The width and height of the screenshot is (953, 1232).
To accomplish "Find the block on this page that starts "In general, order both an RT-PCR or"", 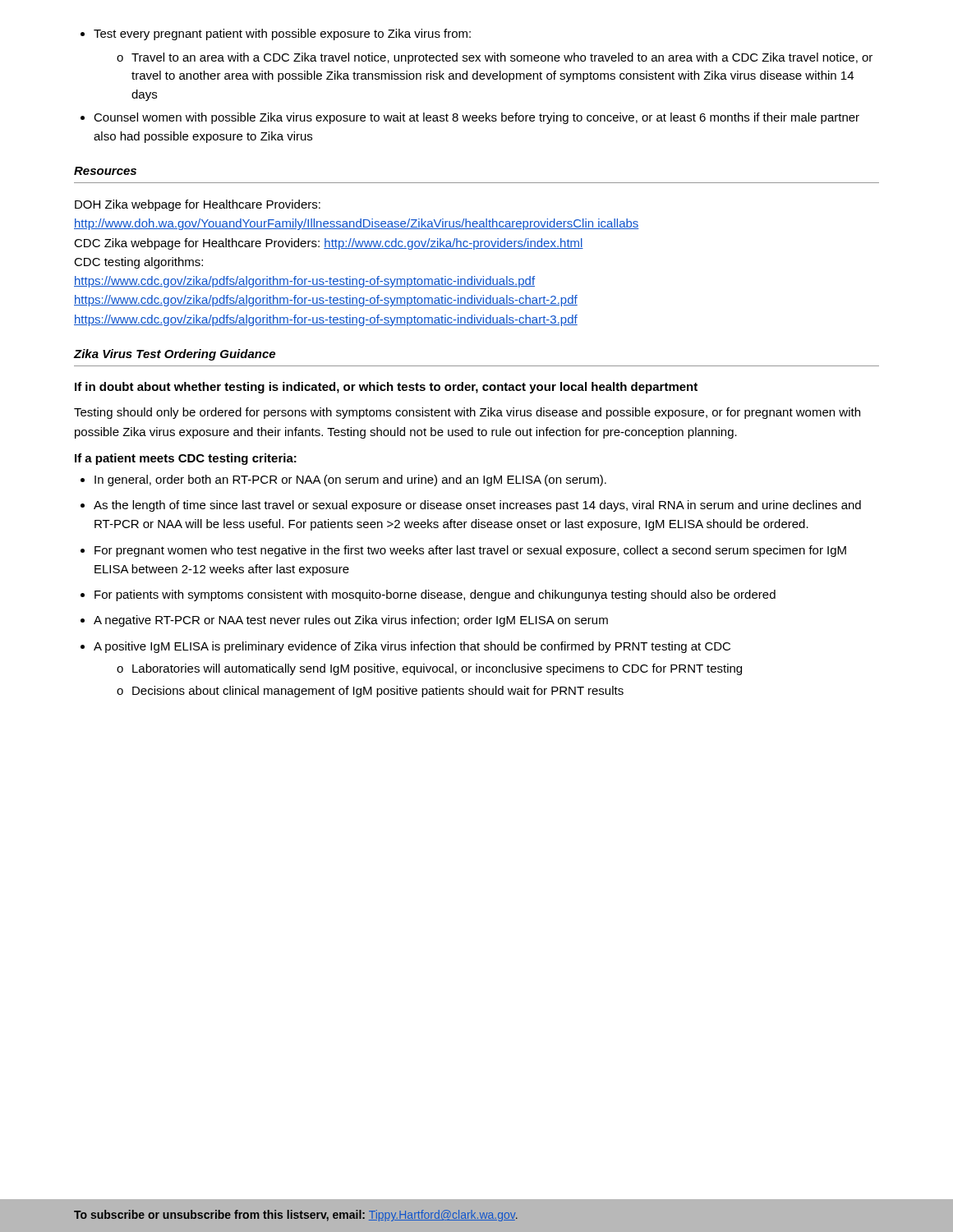I will click(476, 585).
